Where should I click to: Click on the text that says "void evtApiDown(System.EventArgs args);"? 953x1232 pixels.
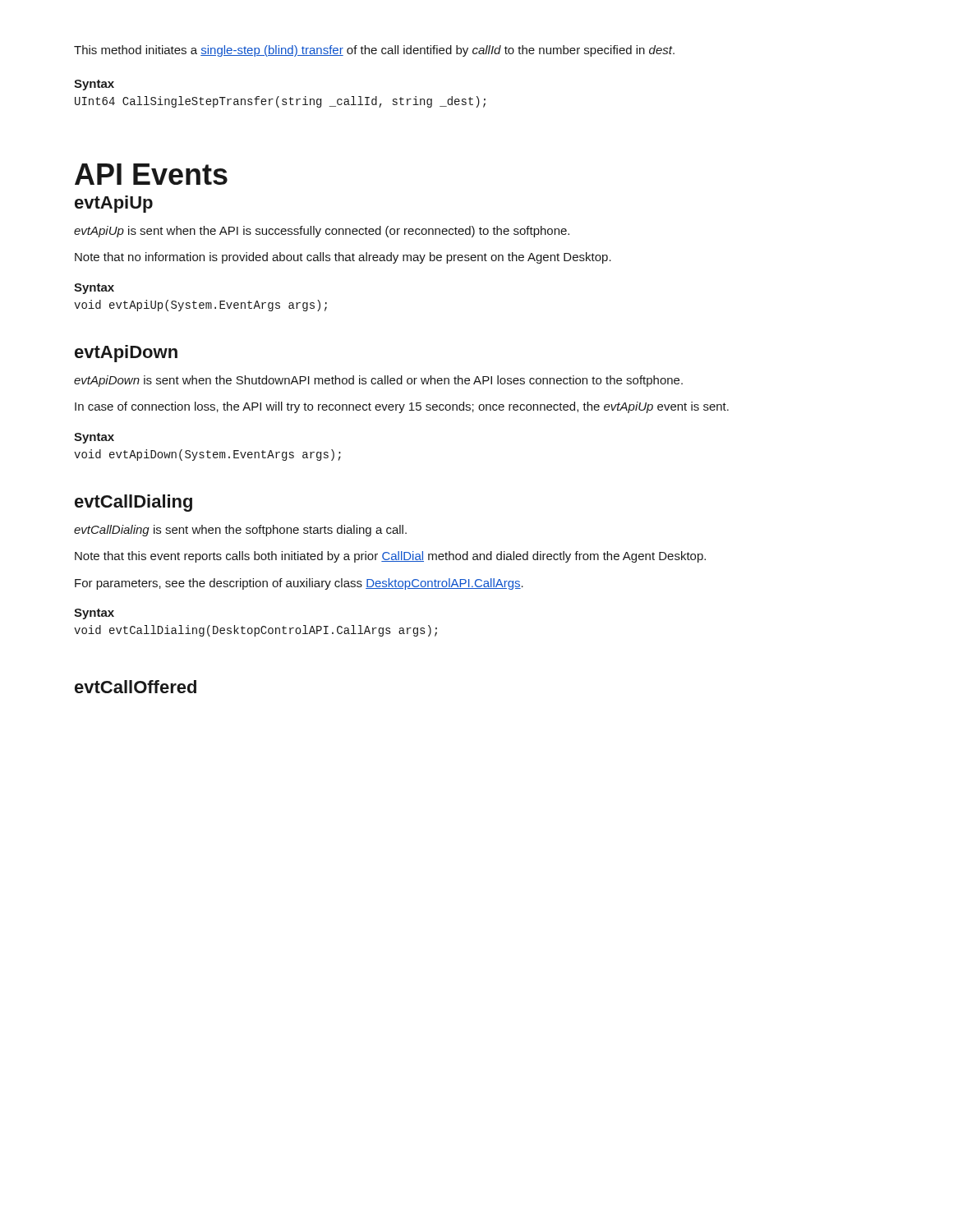tap(209, 455)
